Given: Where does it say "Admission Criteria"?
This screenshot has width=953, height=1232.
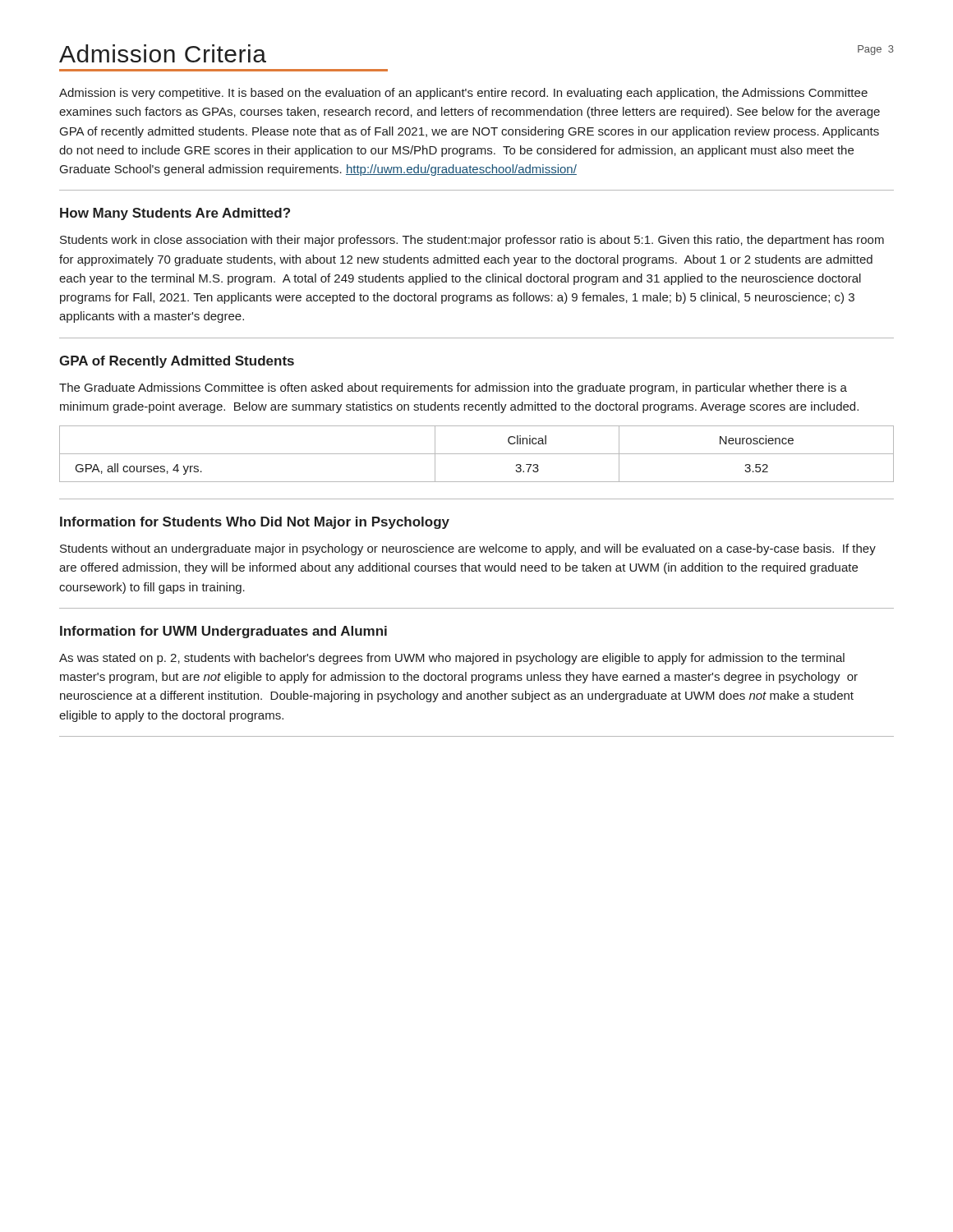Looking at the screenshot, I should [x=163, y=54].
